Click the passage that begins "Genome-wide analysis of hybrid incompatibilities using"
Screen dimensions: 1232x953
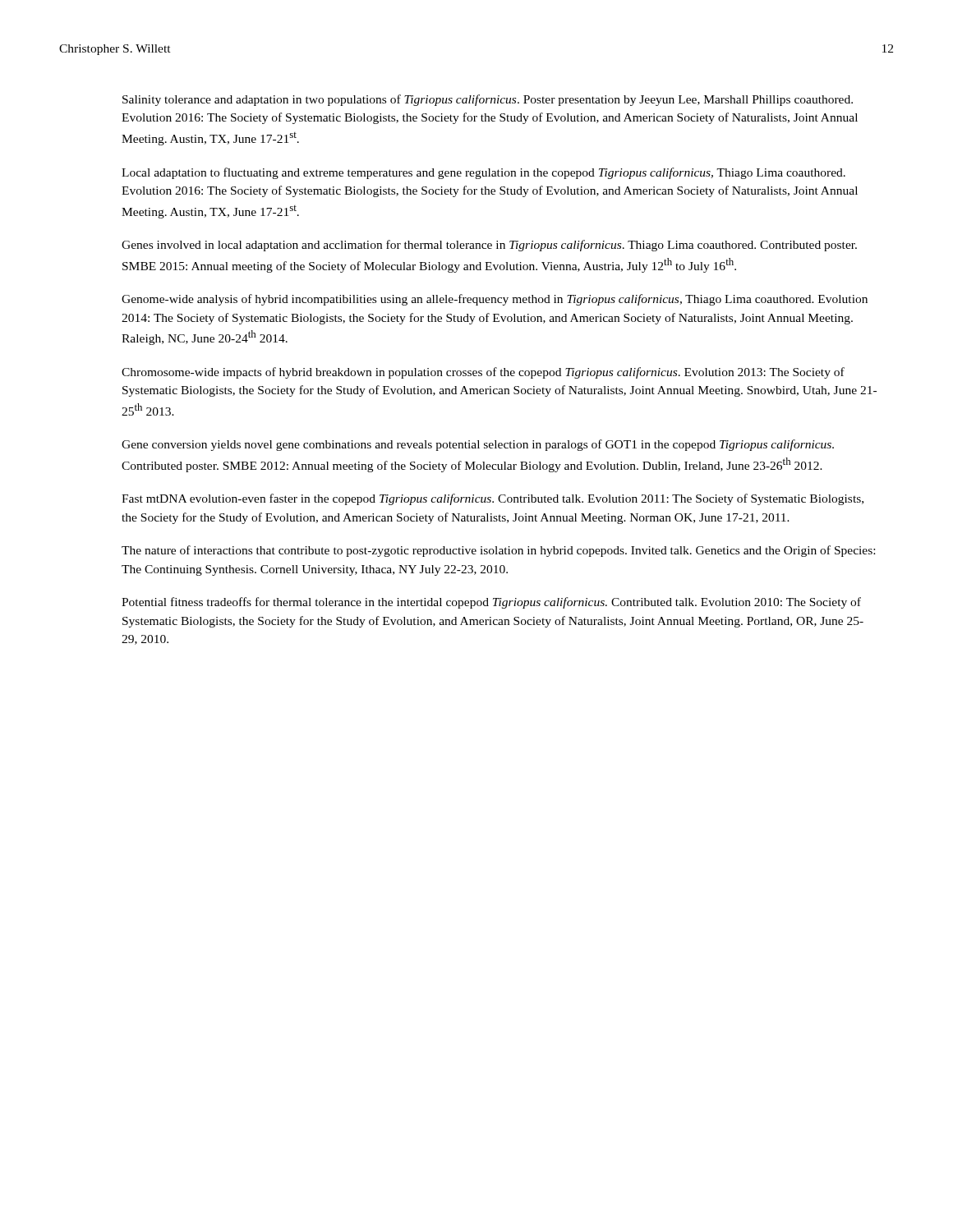point(495,318)
